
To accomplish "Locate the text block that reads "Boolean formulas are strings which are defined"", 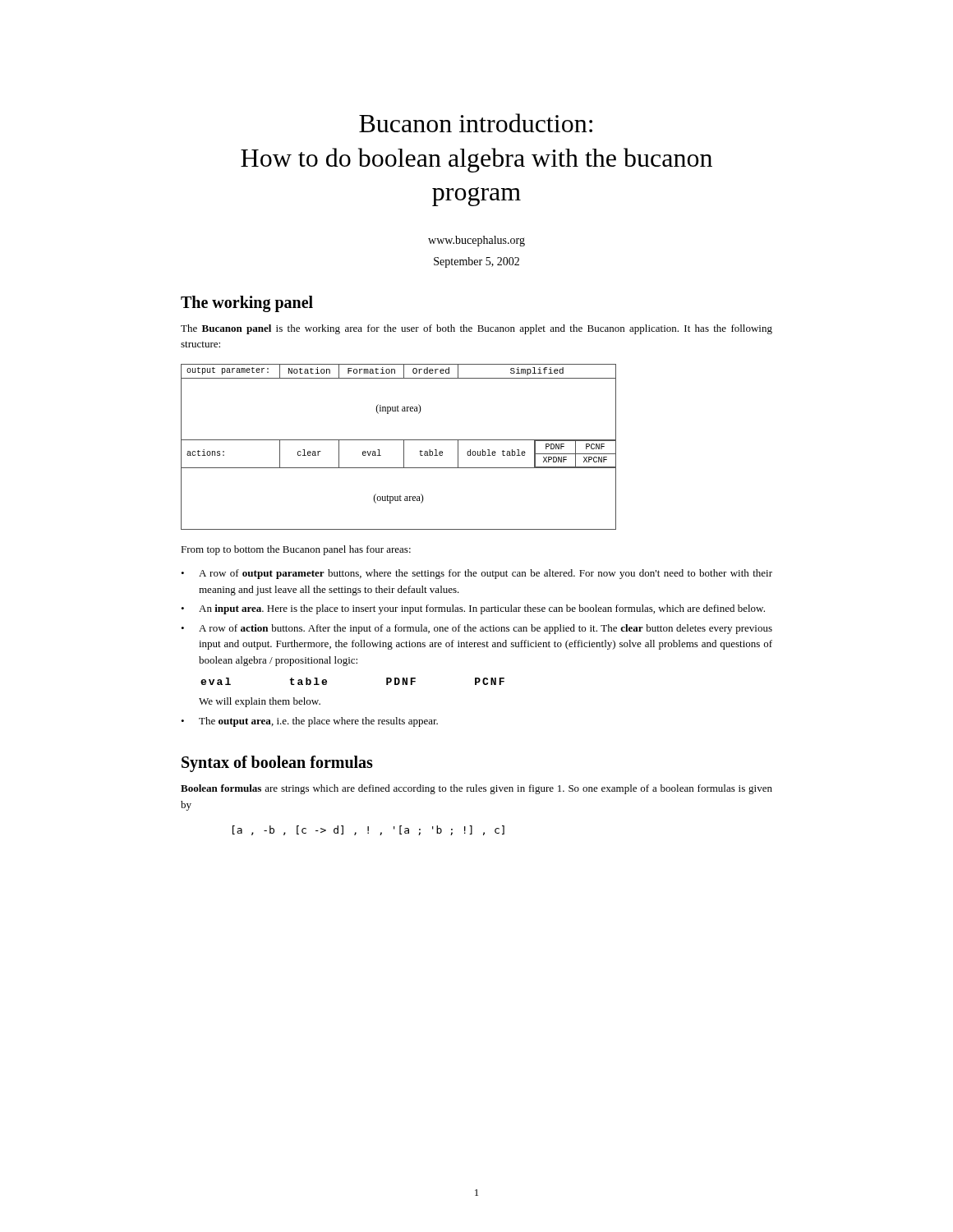I will tap(476, 796).
